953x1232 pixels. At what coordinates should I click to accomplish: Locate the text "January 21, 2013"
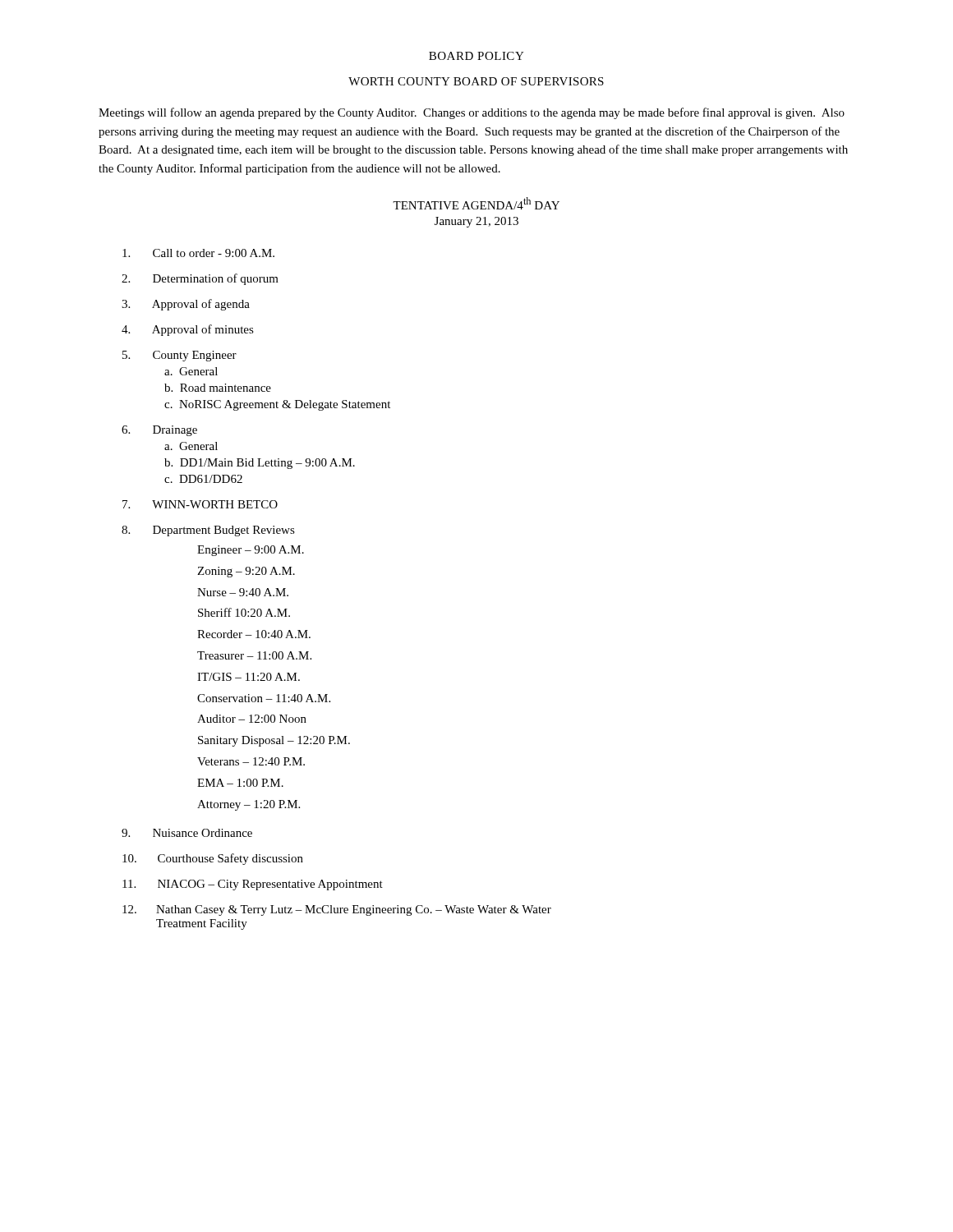click(x=476, y=221)
